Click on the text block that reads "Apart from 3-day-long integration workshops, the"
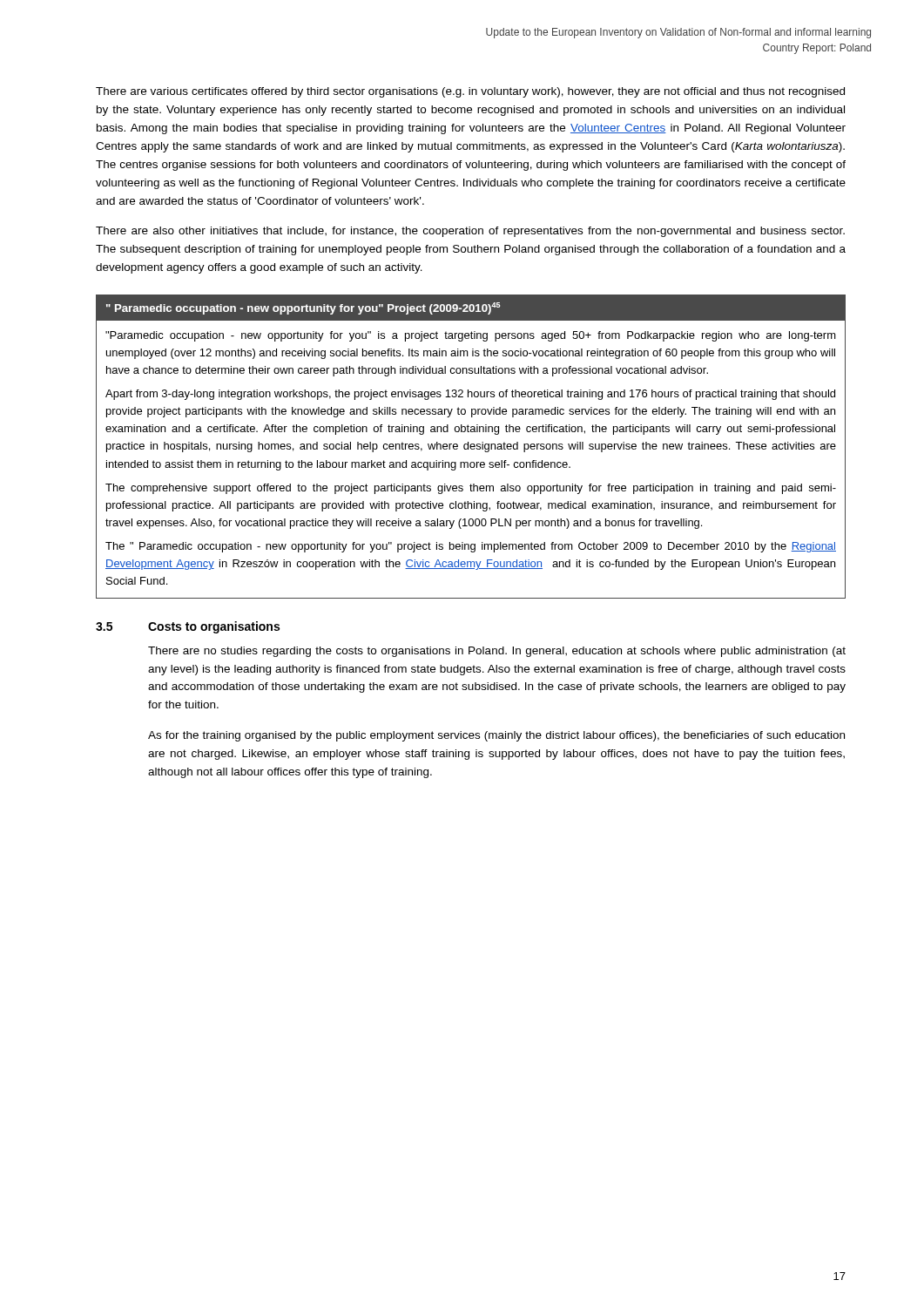The width and height of the screenshot is (924, 1307). point(471,428)
